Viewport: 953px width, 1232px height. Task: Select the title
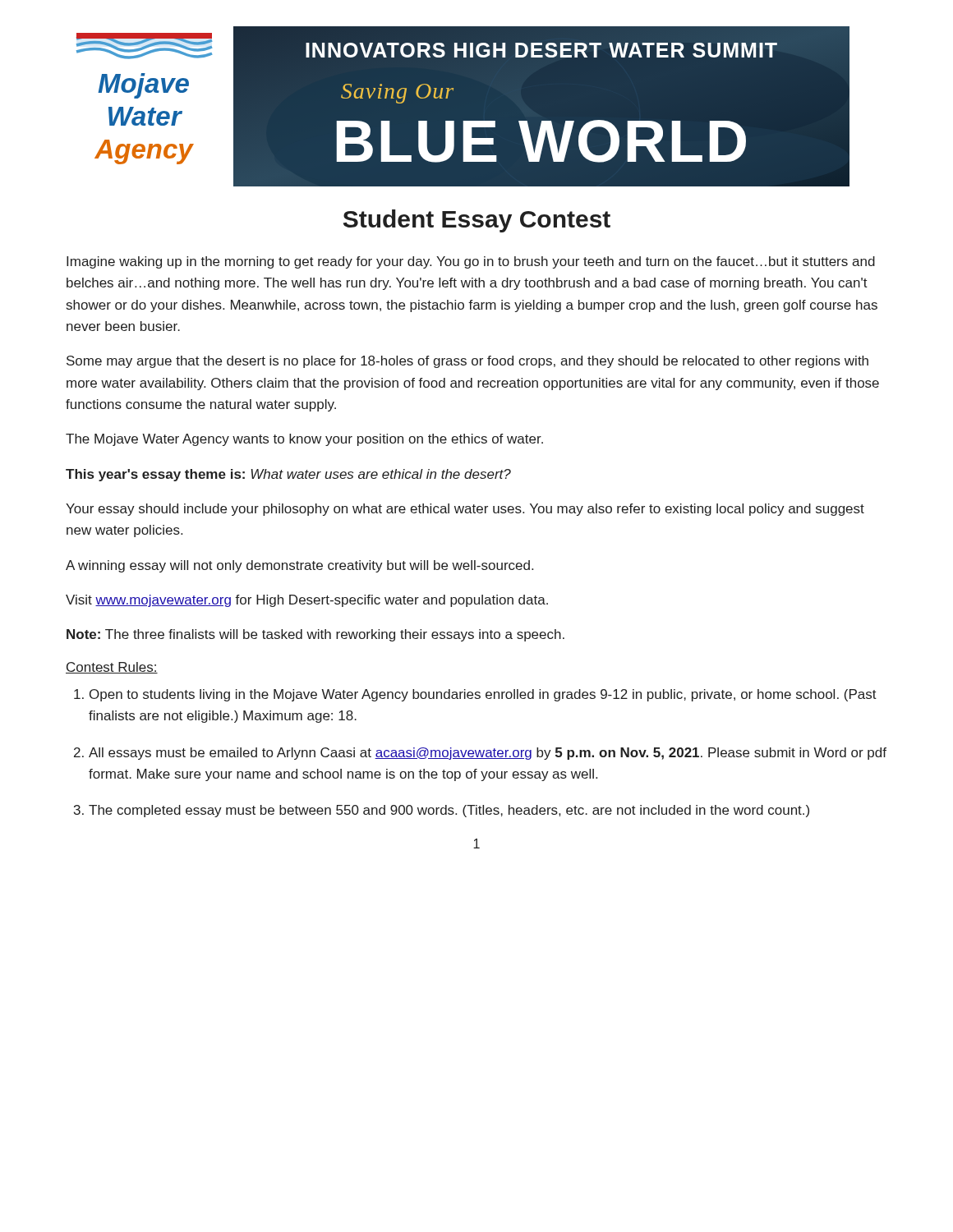pyautogui.click(x=476, y=219)
